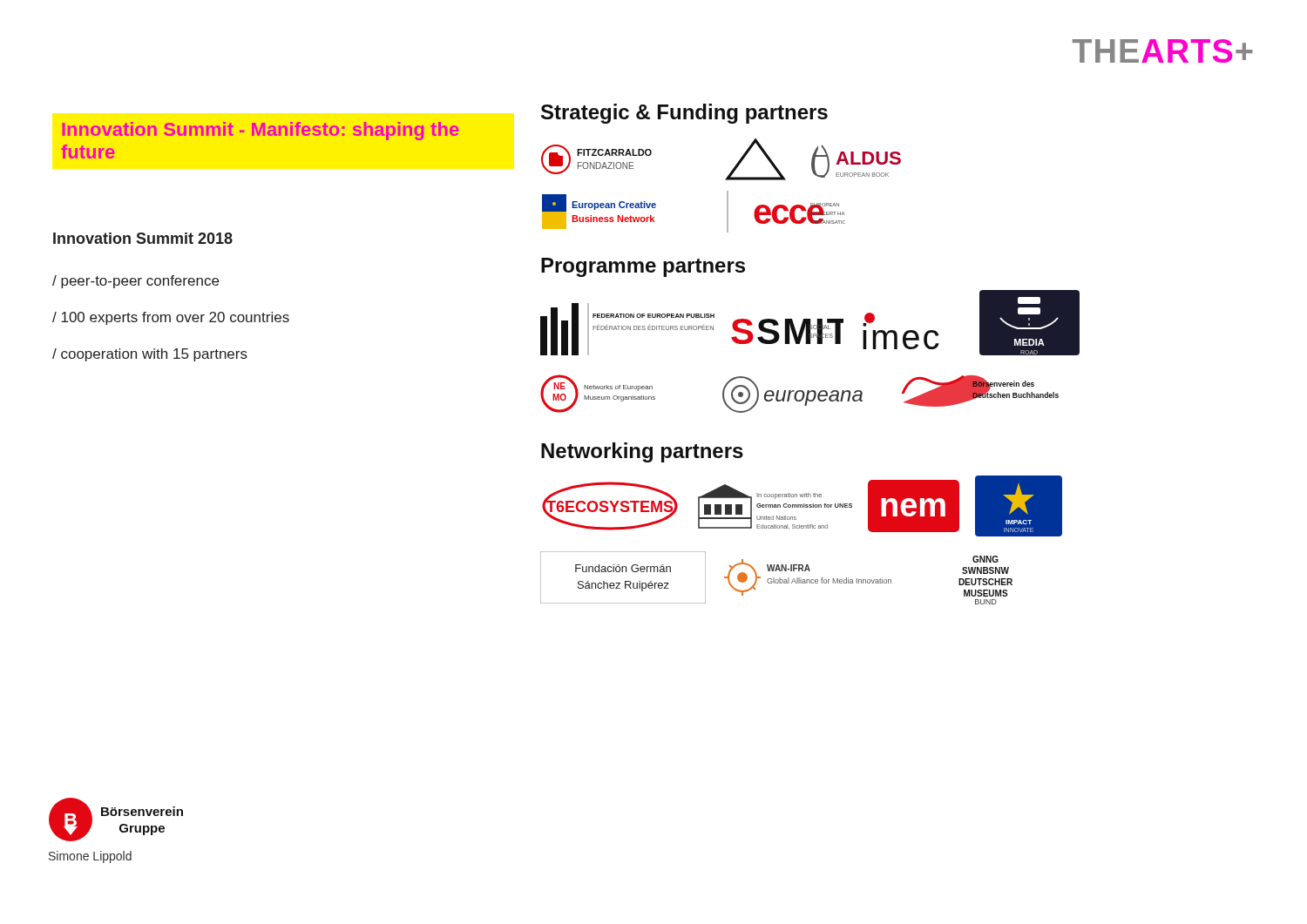The width and height of the screenshot is (1307, 924).
Task: Navigate to the region starting "Innovation Summit - Manifesto: shaping the future"
Action: coord(260,141)
